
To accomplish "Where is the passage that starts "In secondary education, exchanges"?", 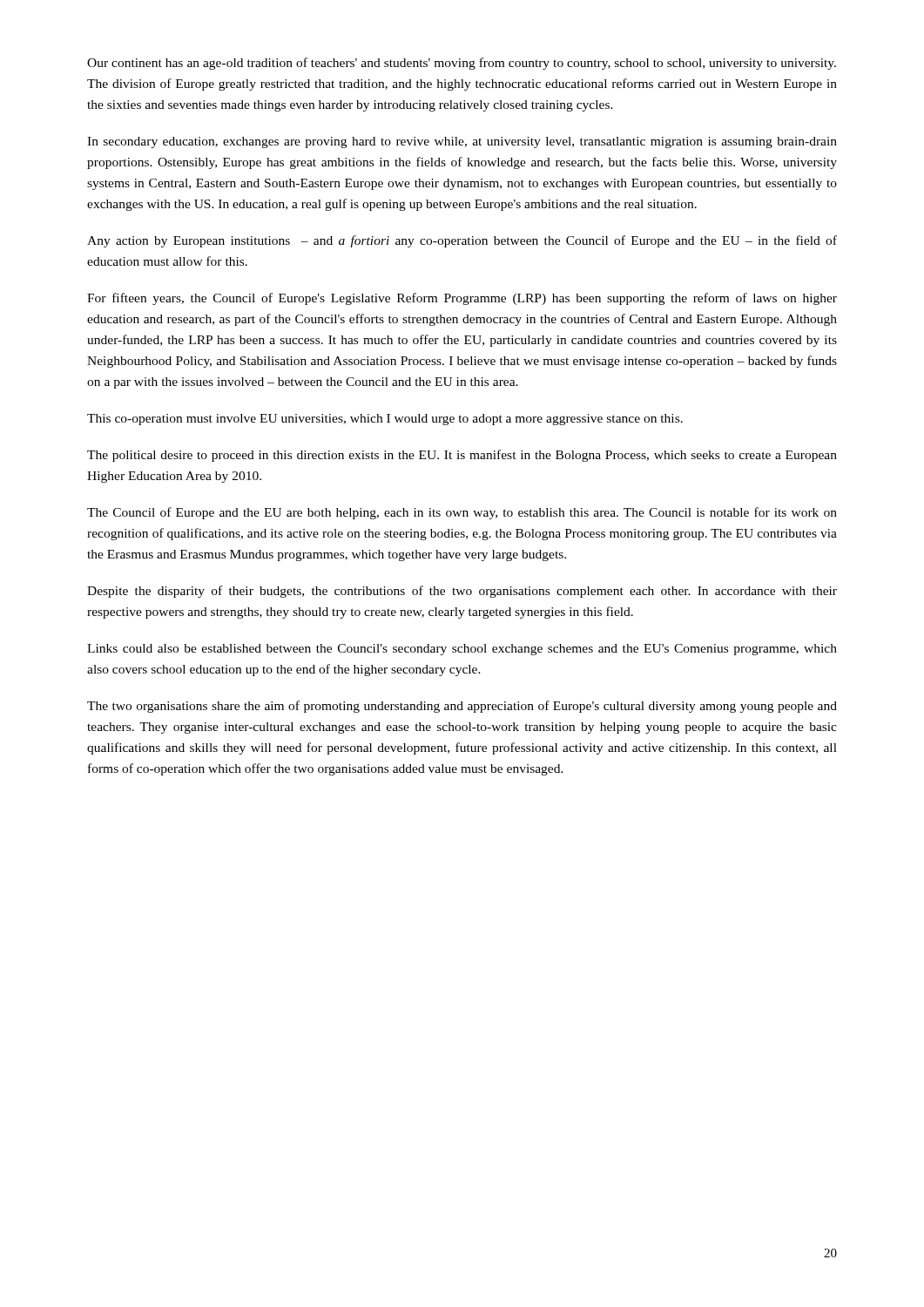I will (462, 172).
